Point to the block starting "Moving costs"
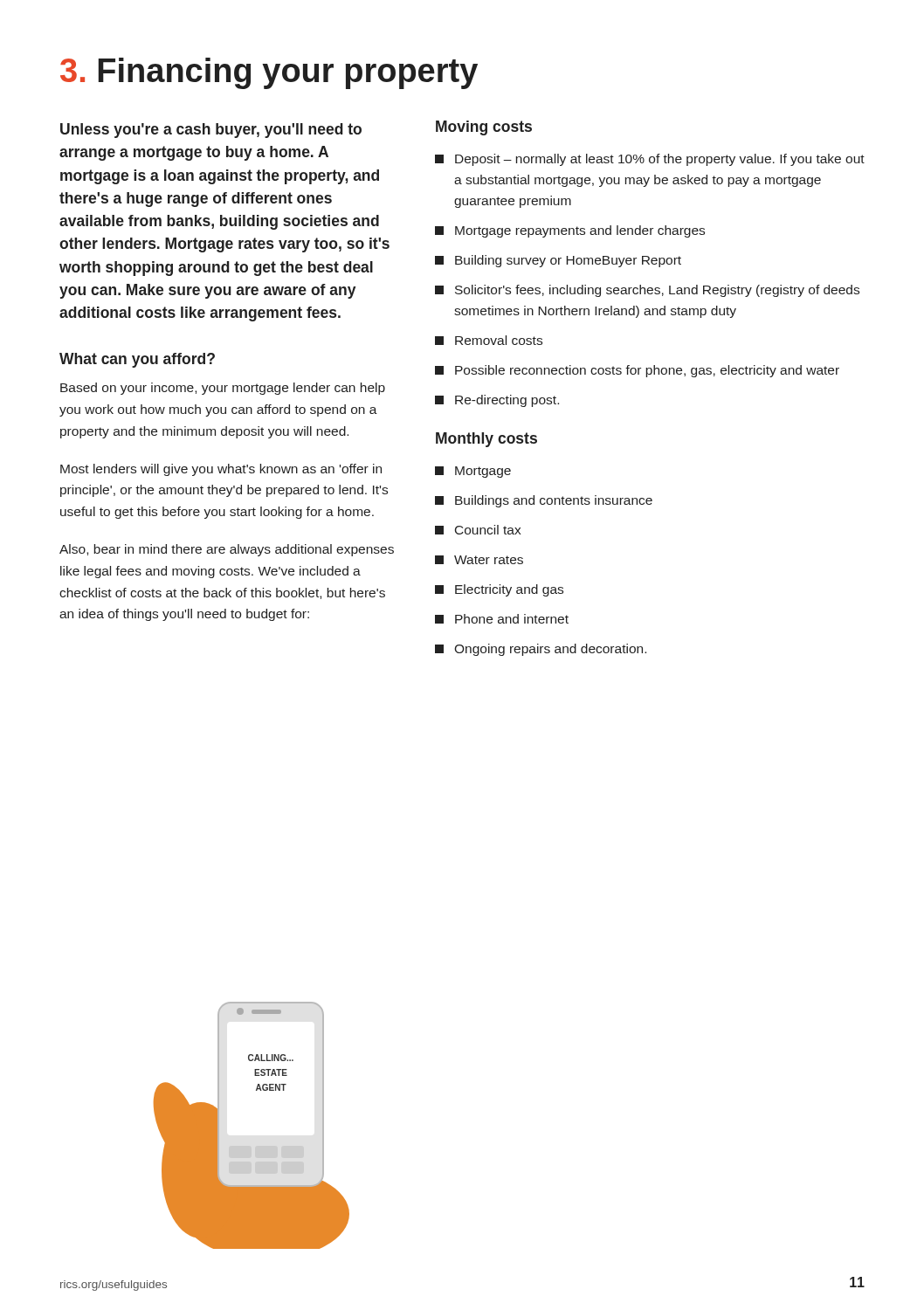 point(484,127)
